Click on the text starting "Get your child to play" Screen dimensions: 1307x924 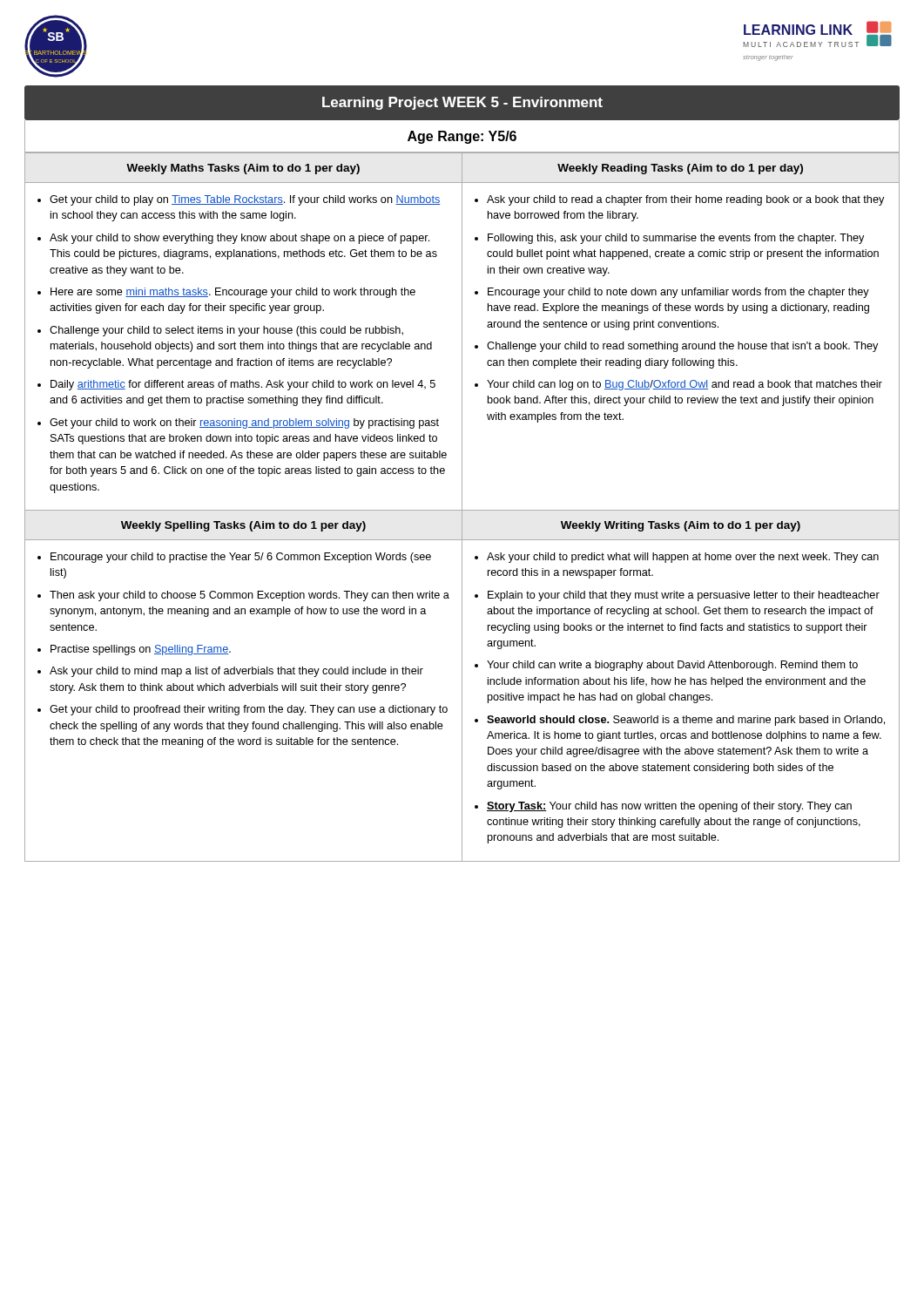[241, 343]
